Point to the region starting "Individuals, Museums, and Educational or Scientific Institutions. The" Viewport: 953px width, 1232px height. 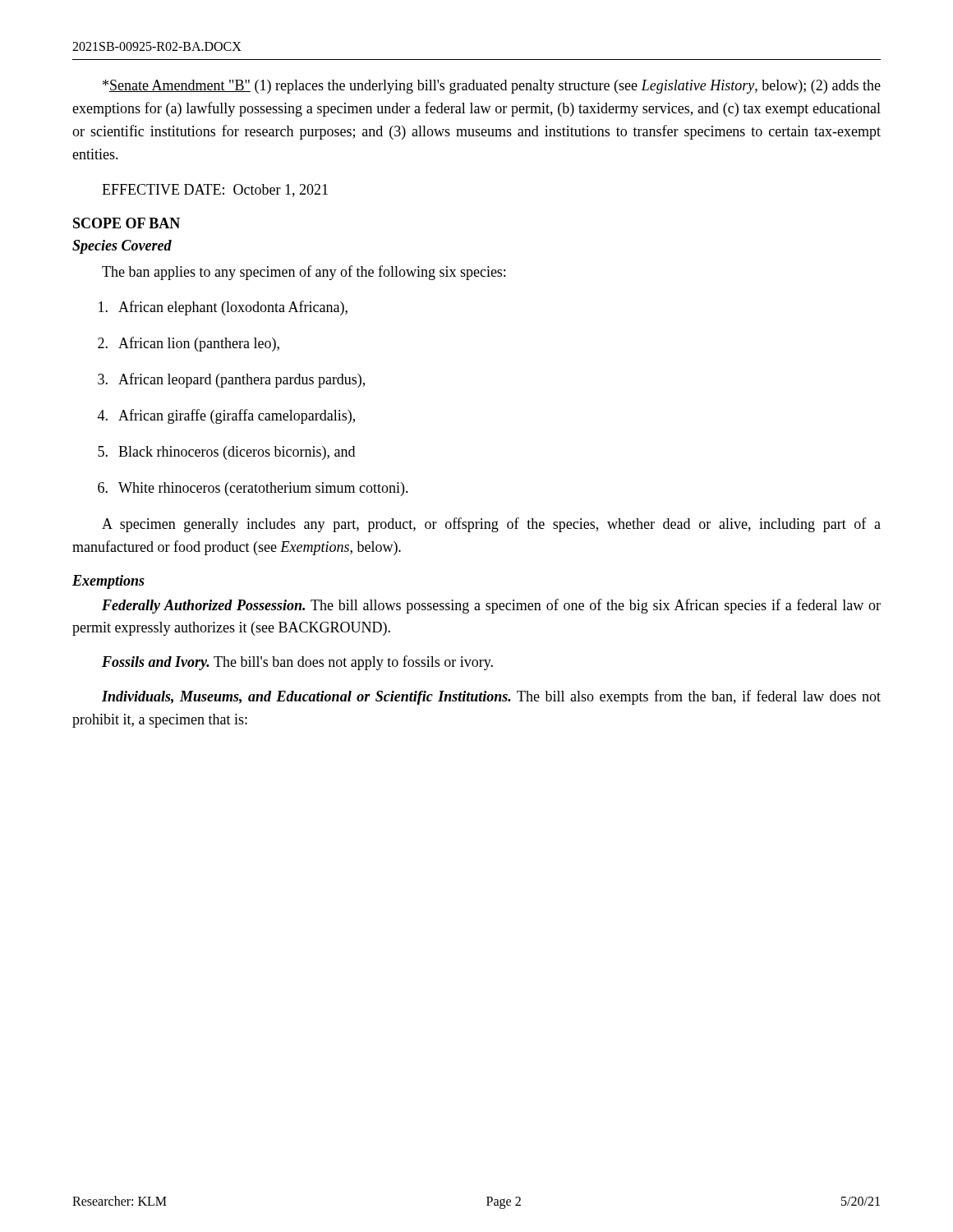point(476,708)
